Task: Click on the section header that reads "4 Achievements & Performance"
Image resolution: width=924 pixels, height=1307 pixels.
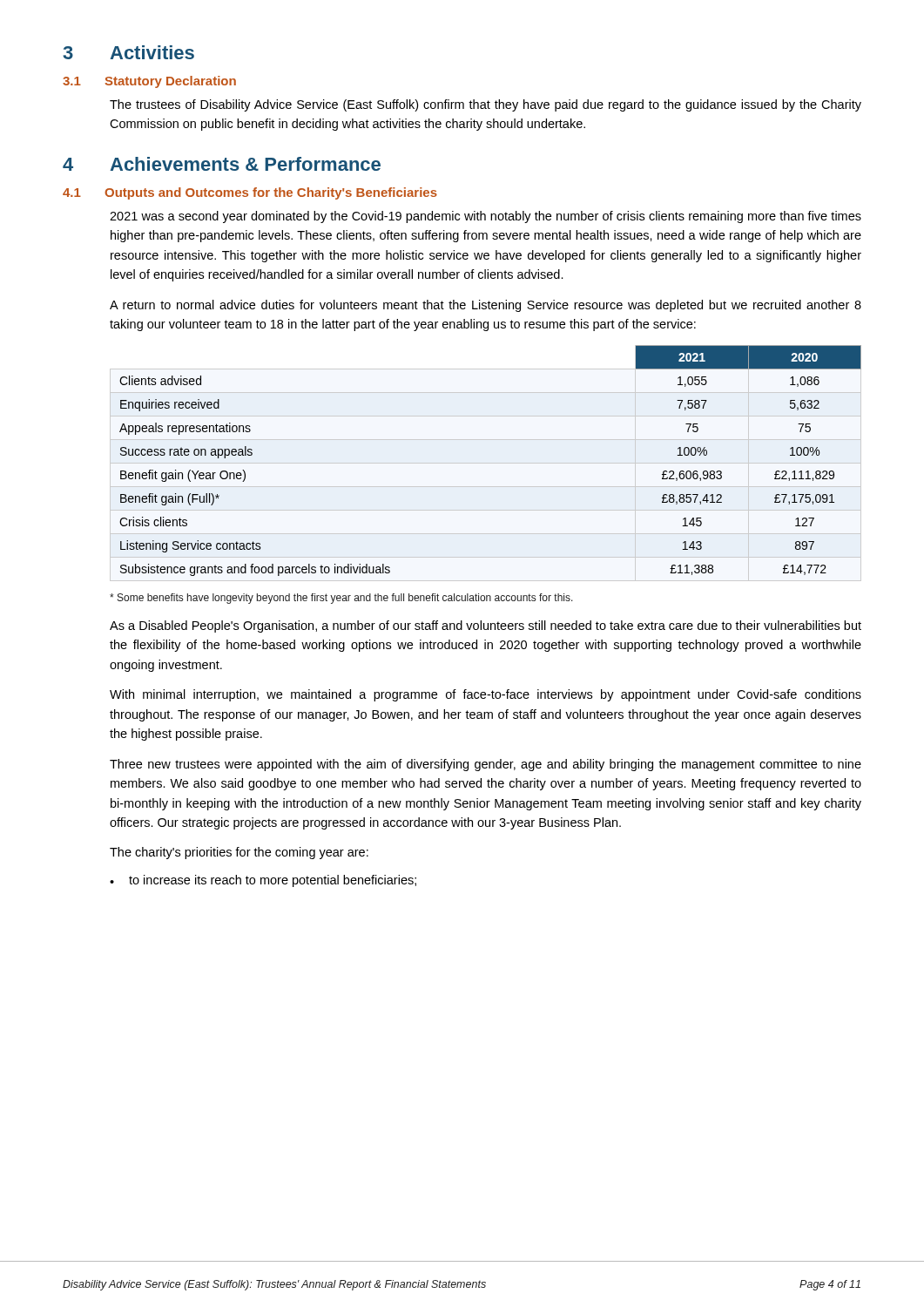Action: 222,165
